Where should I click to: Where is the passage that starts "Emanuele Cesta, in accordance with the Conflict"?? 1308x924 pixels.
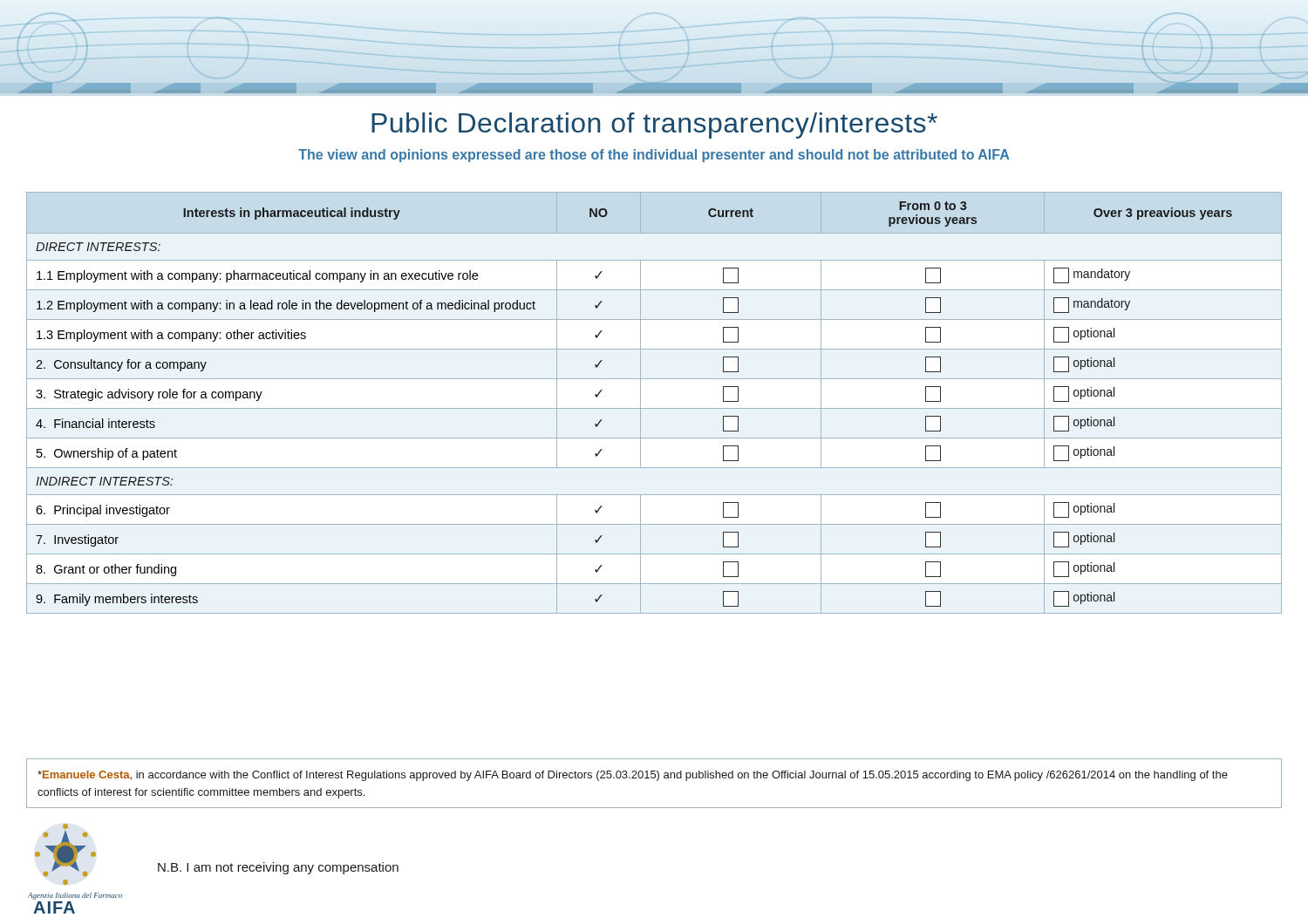654,783
